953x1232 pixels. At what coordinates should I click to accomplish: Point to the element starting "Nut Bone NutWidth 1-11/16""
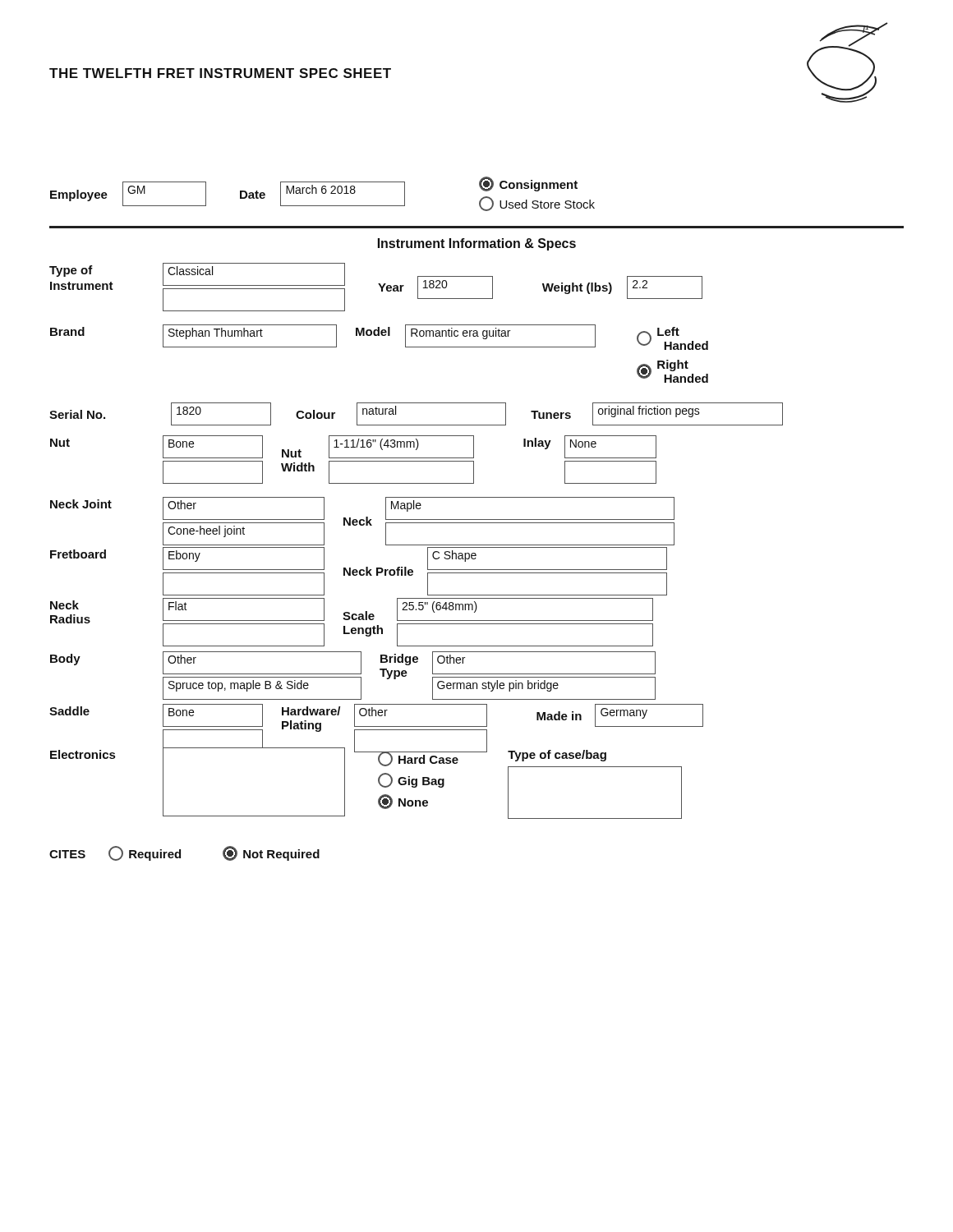353,461
